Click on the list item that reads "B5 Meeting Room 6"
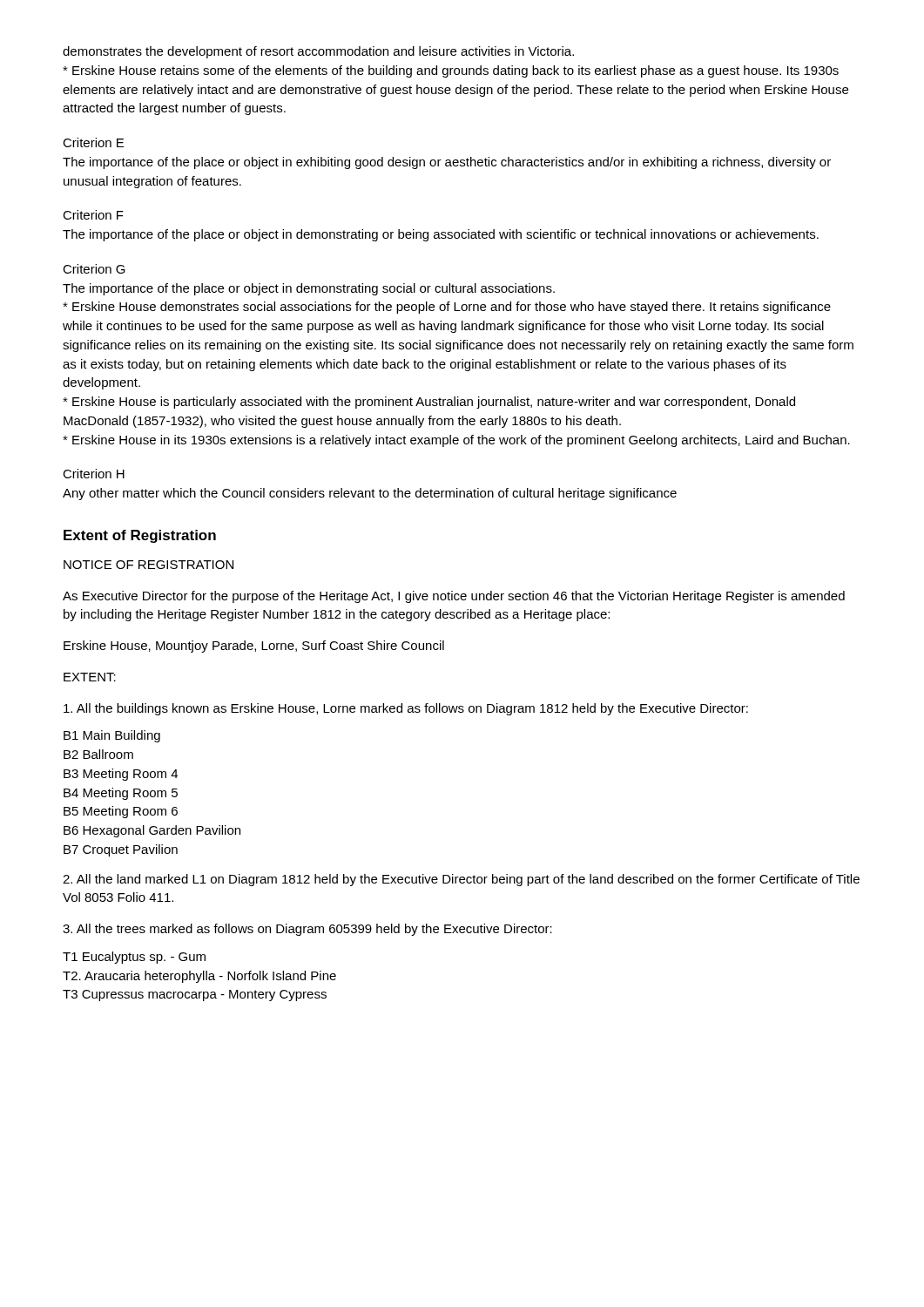 [120, 811]
